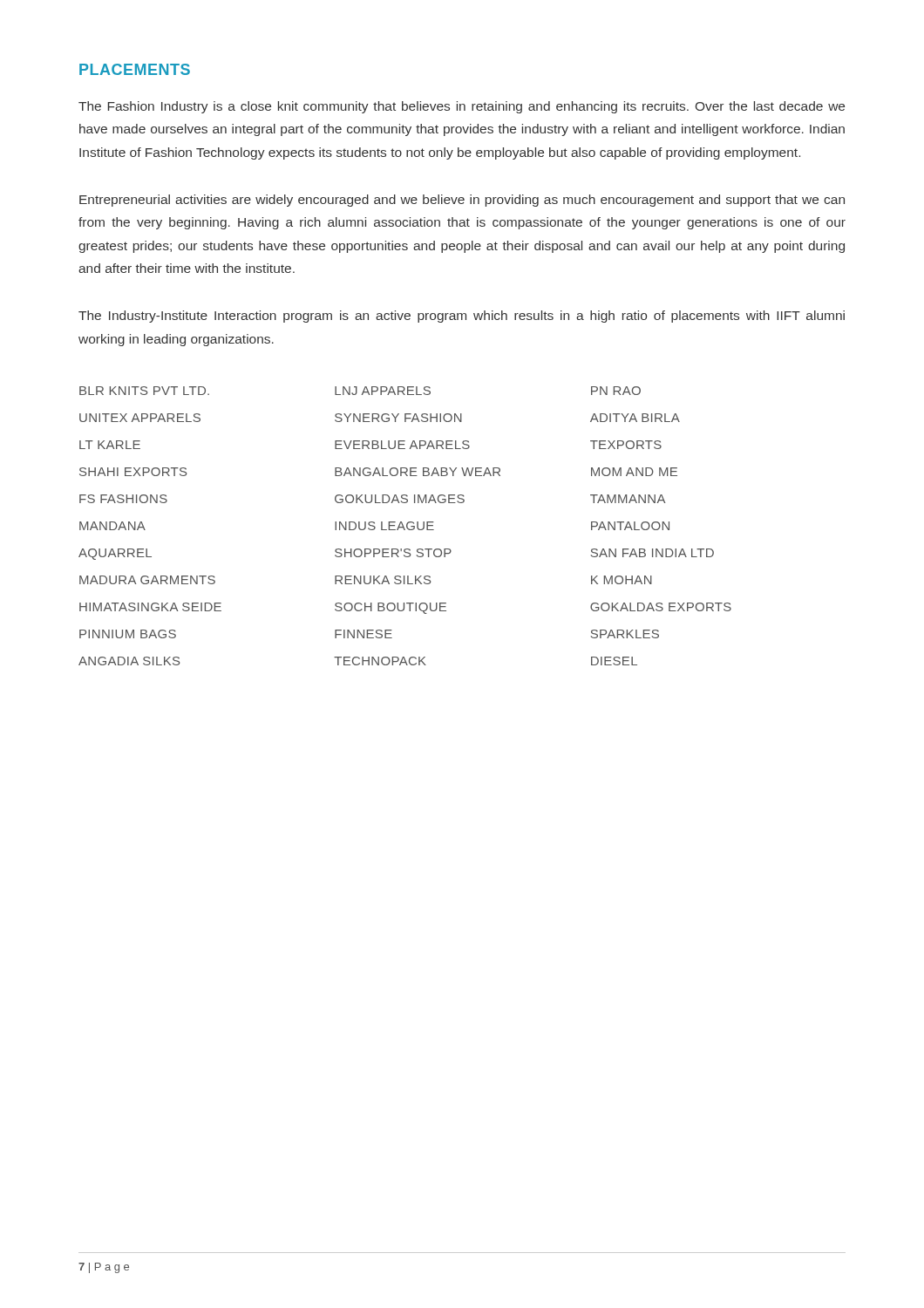924x1308 pixels.
Task: Click on the region starting "GOKALDAS EXPORTS"
Action: pyautogui.click(x=661, y=607)
